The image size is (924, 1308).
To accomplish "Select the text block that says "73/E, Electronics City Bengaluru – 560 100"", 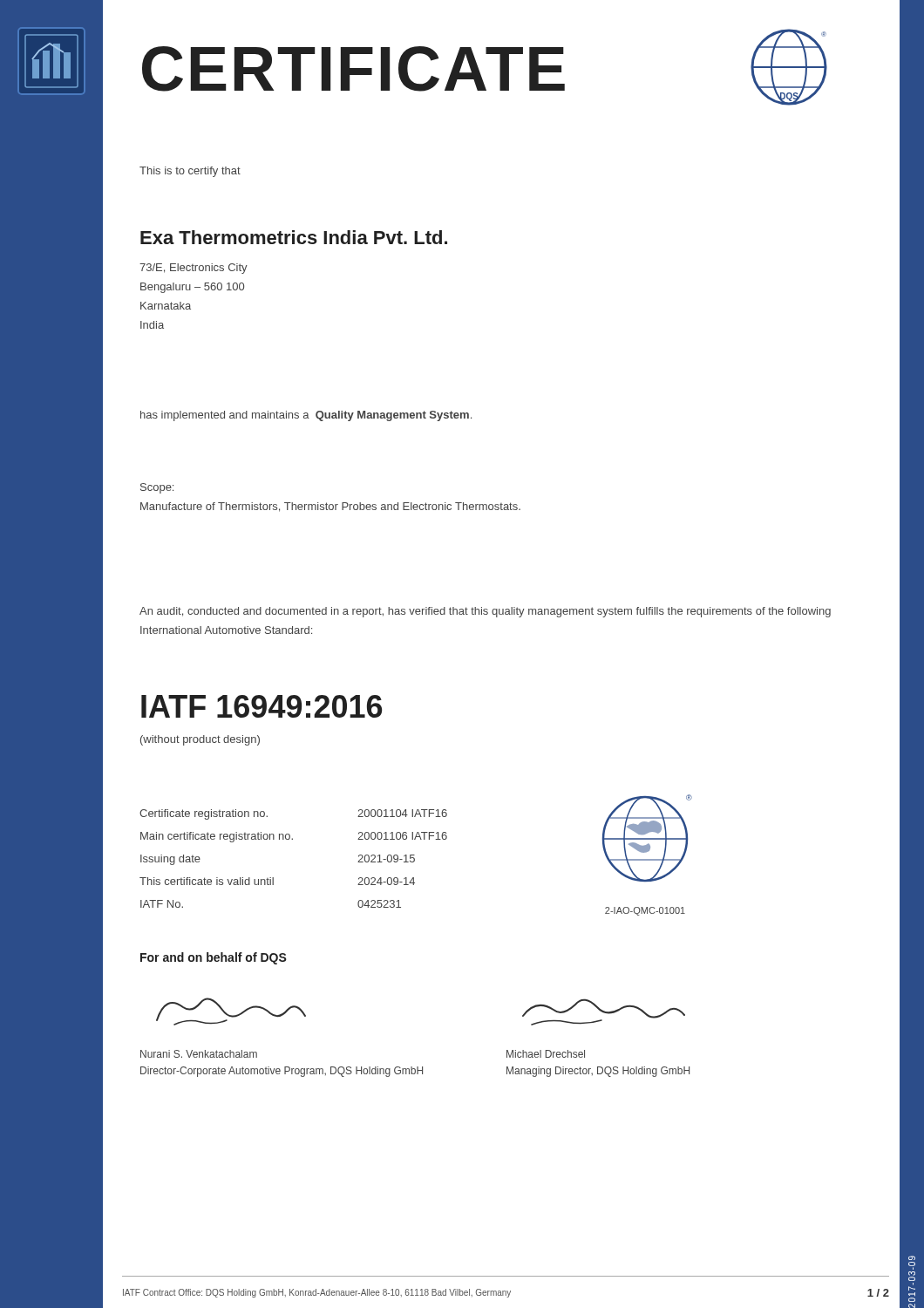I will click(x=193, y=296).
